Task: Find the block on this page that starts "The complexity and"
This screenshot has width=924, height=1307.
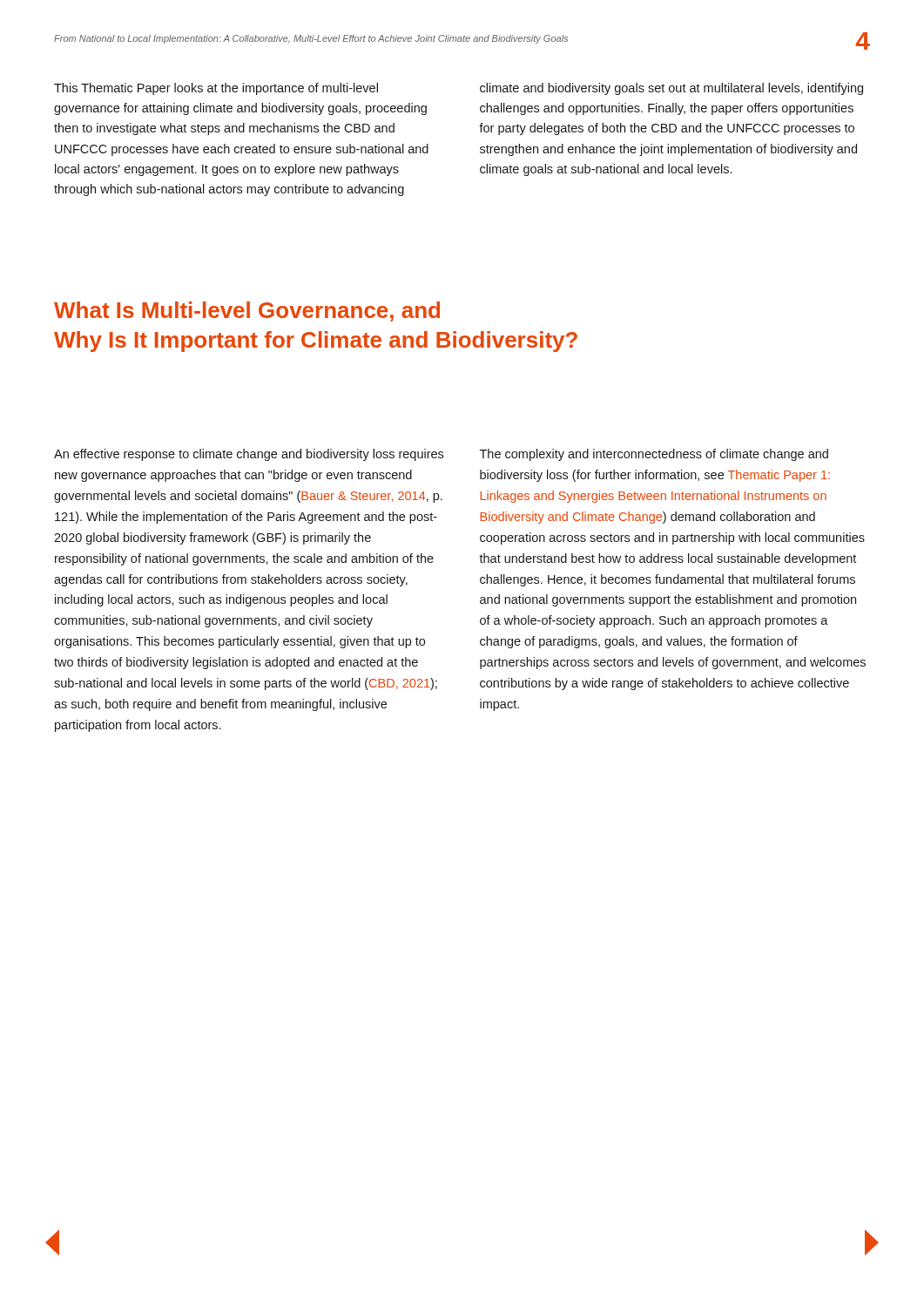Action: [673, 579]
